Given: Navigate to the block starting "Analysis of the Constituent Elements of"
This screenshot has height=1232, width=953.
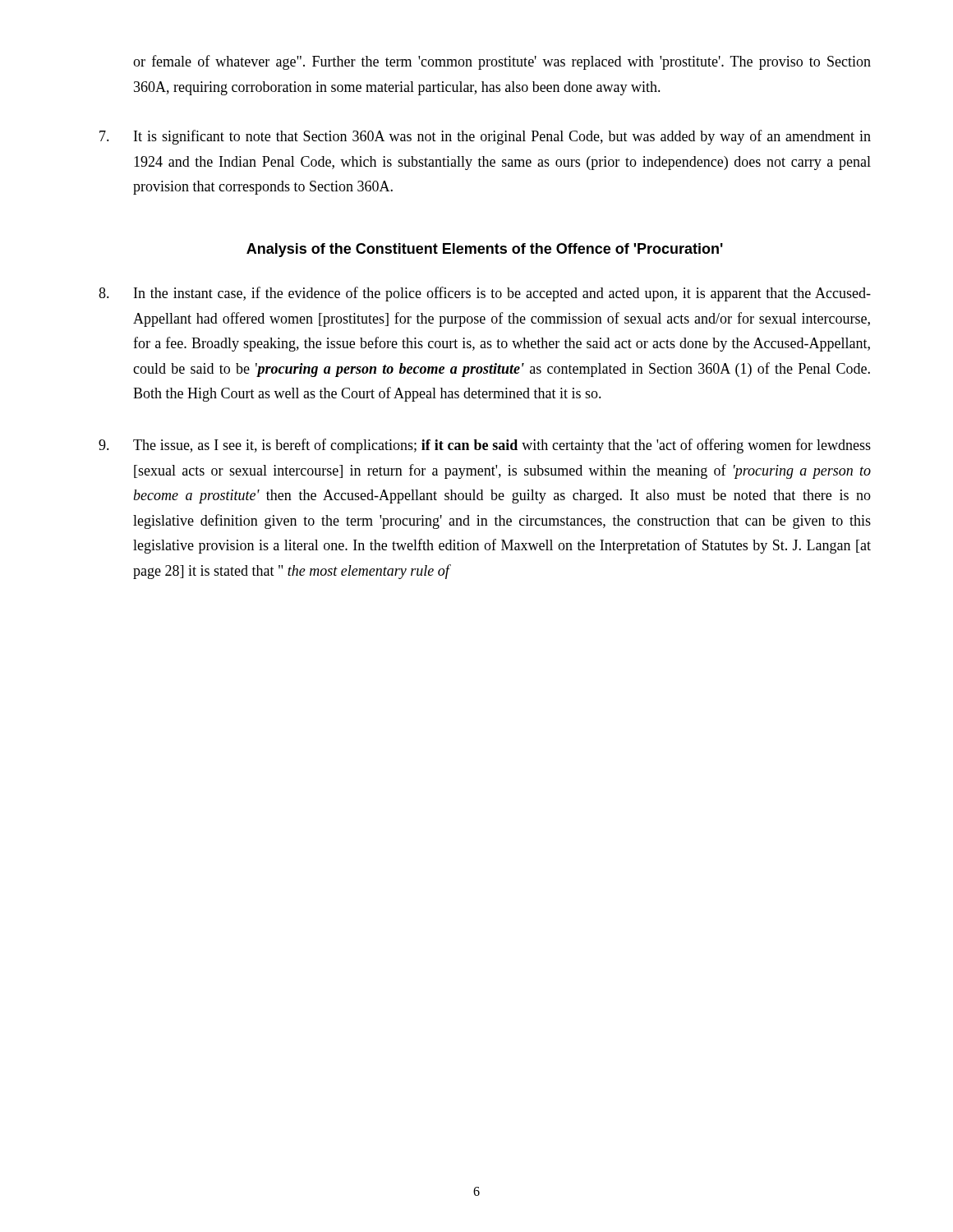Looking at the screenshot, I should coord(485,249).
